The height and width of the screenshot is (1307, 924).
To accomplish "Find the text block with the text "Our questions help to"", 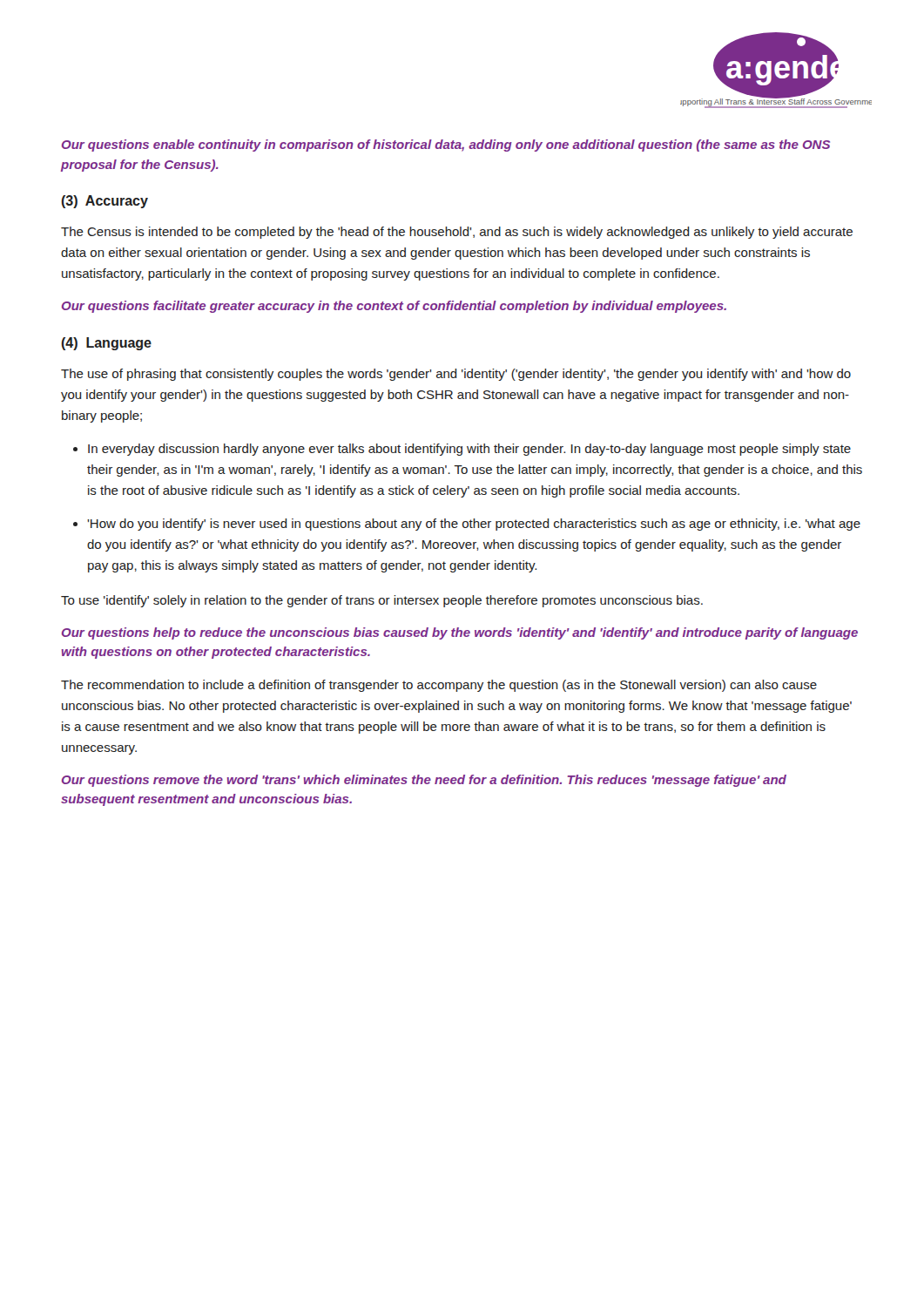I will (460, 642).
